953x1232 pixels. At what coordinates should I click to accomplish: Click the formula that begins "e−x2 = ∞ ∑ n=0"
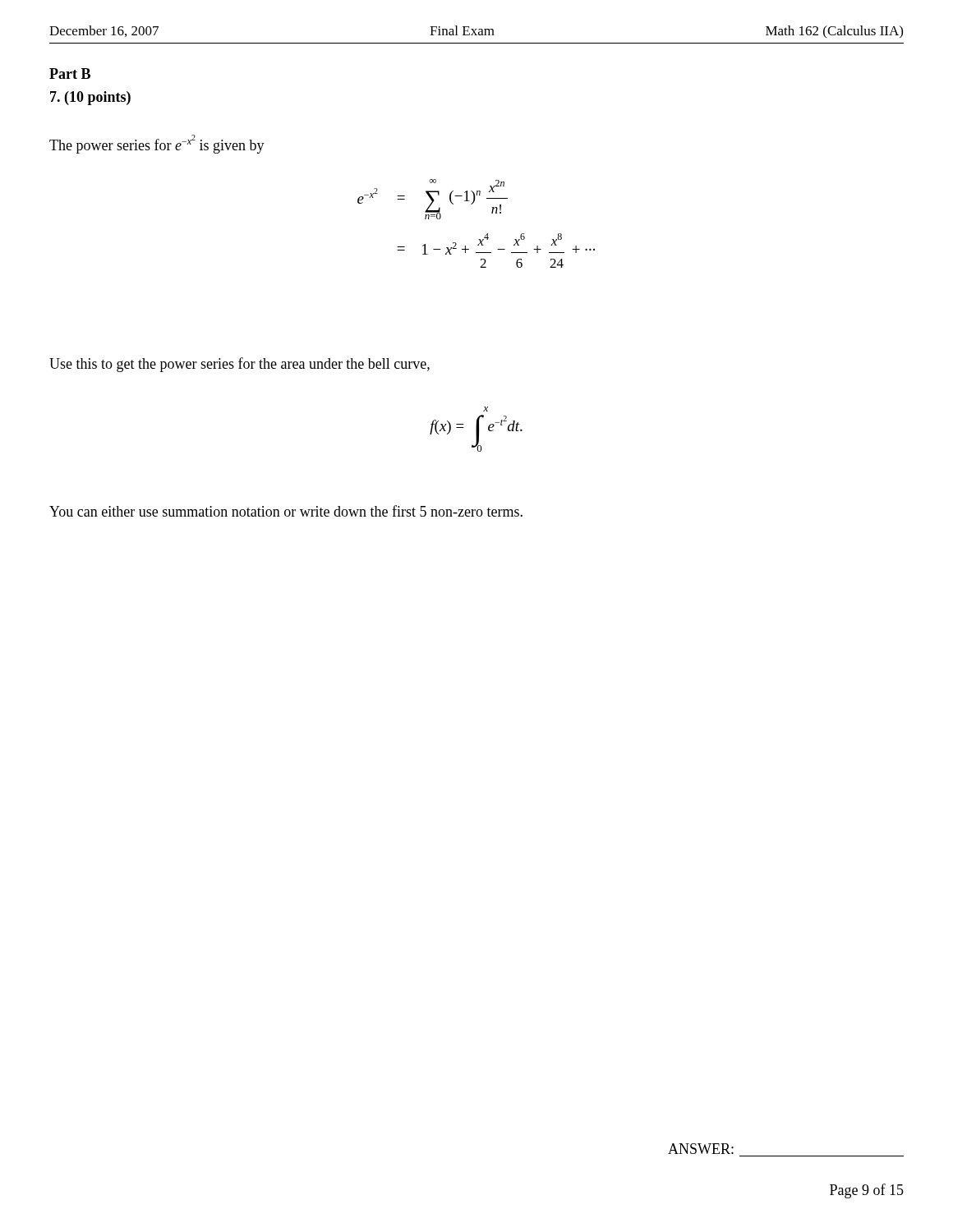point(433,199)
